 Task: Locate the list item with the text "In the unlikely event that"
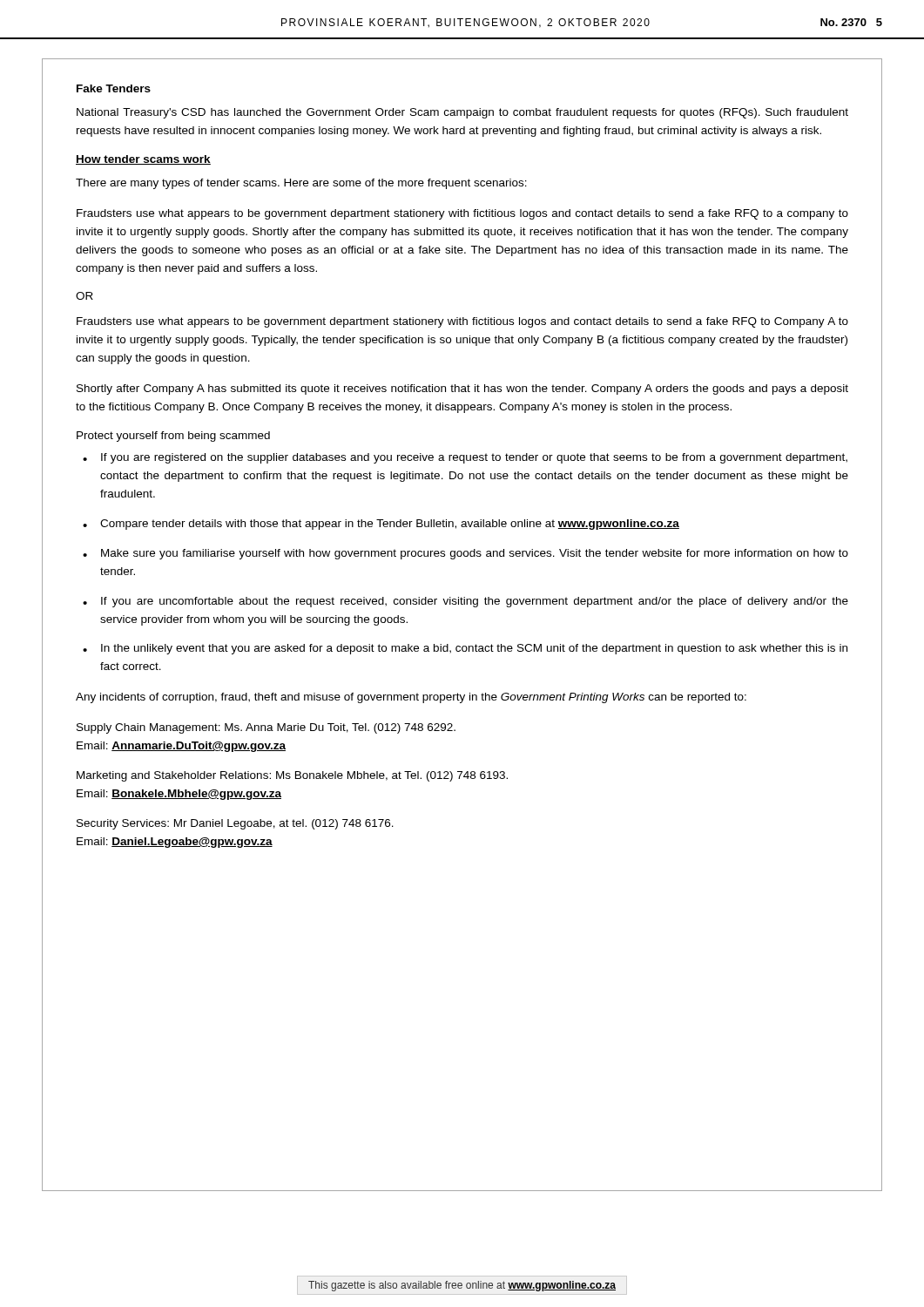click(x=474, y=657)
